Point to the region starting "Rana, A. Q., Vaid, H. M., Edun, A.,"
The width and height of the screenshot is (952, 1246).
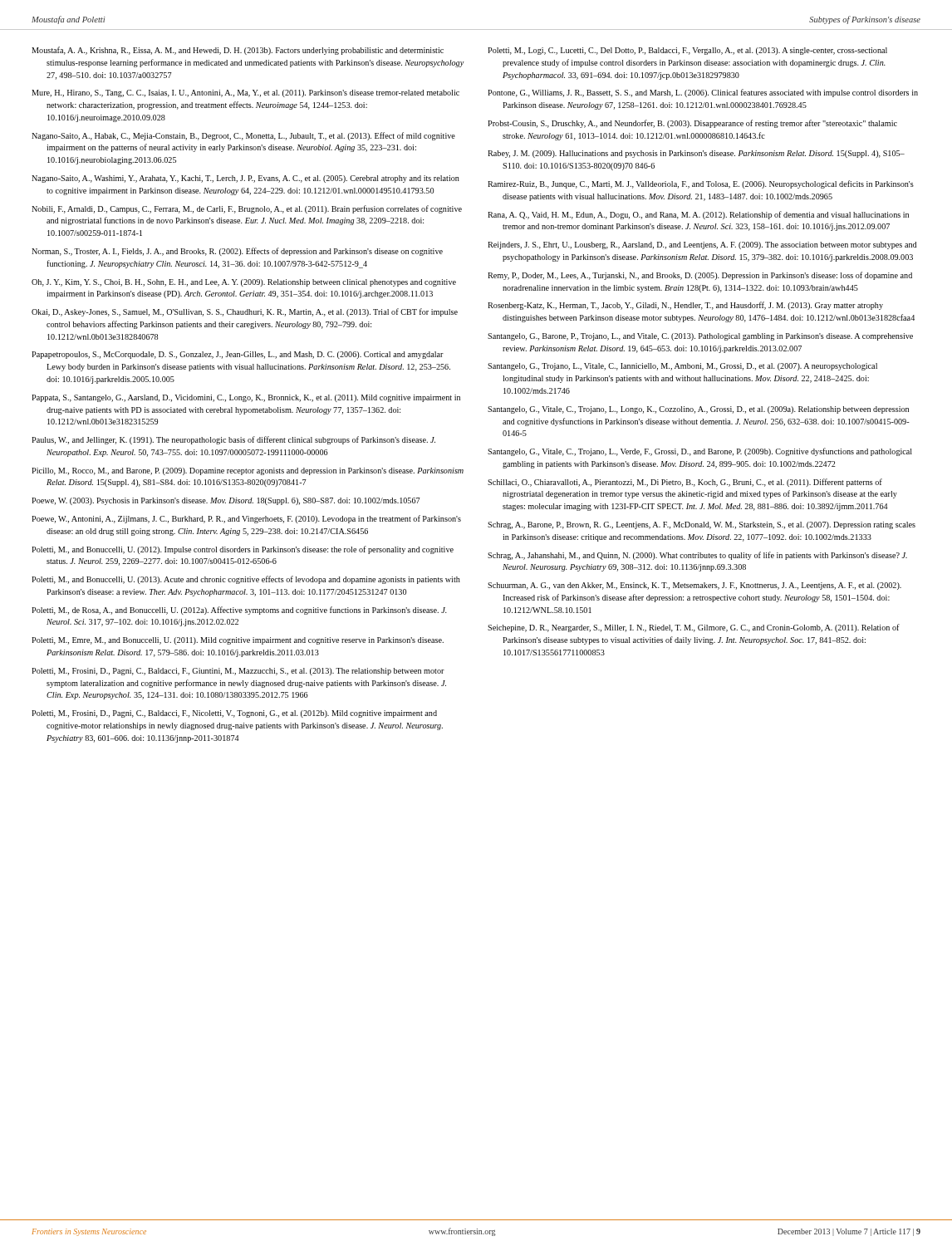[699, 221]
